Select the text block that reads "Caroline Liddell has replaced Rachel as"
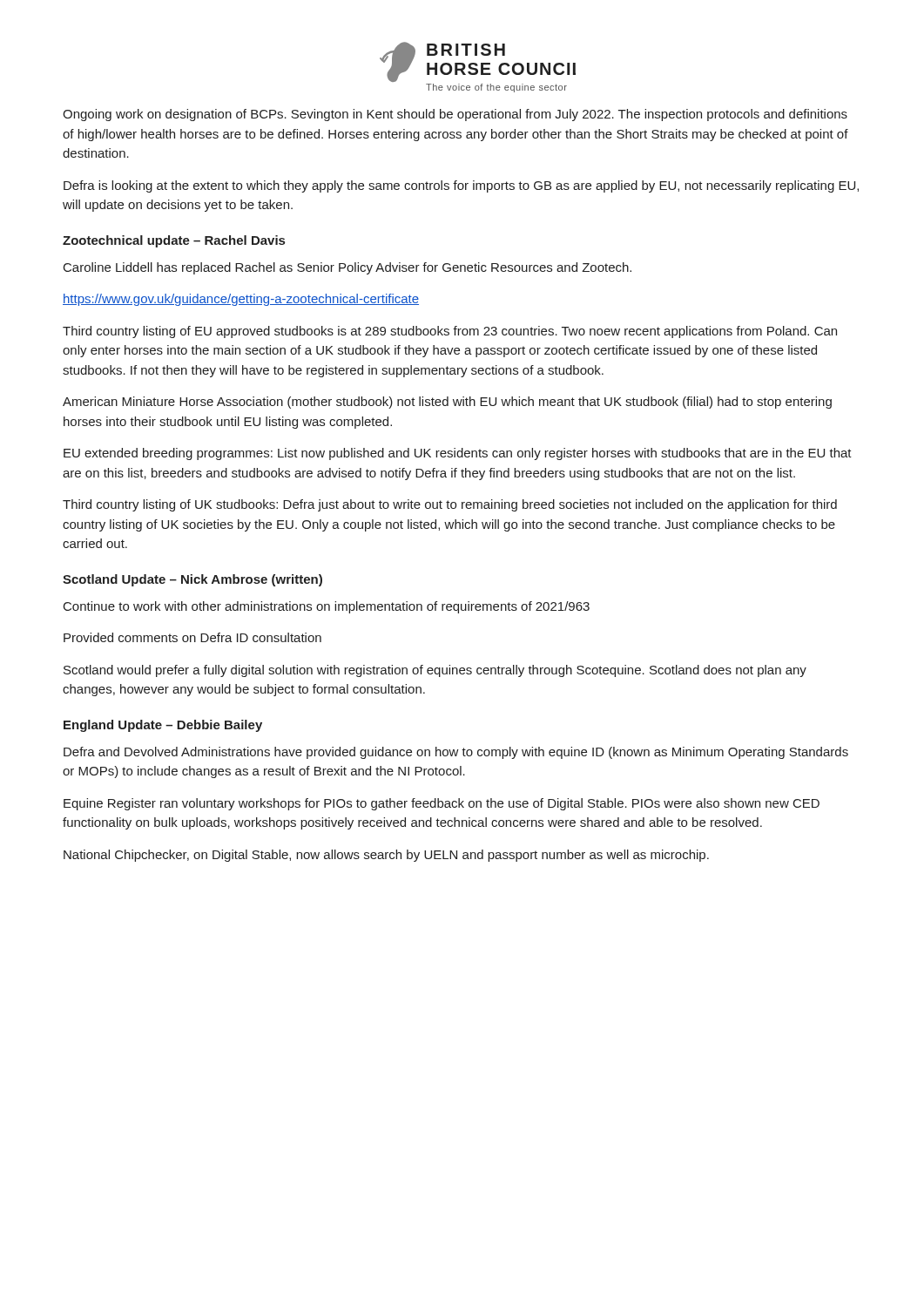Viewport: 924px width, 1307px height. coord(462,267)
